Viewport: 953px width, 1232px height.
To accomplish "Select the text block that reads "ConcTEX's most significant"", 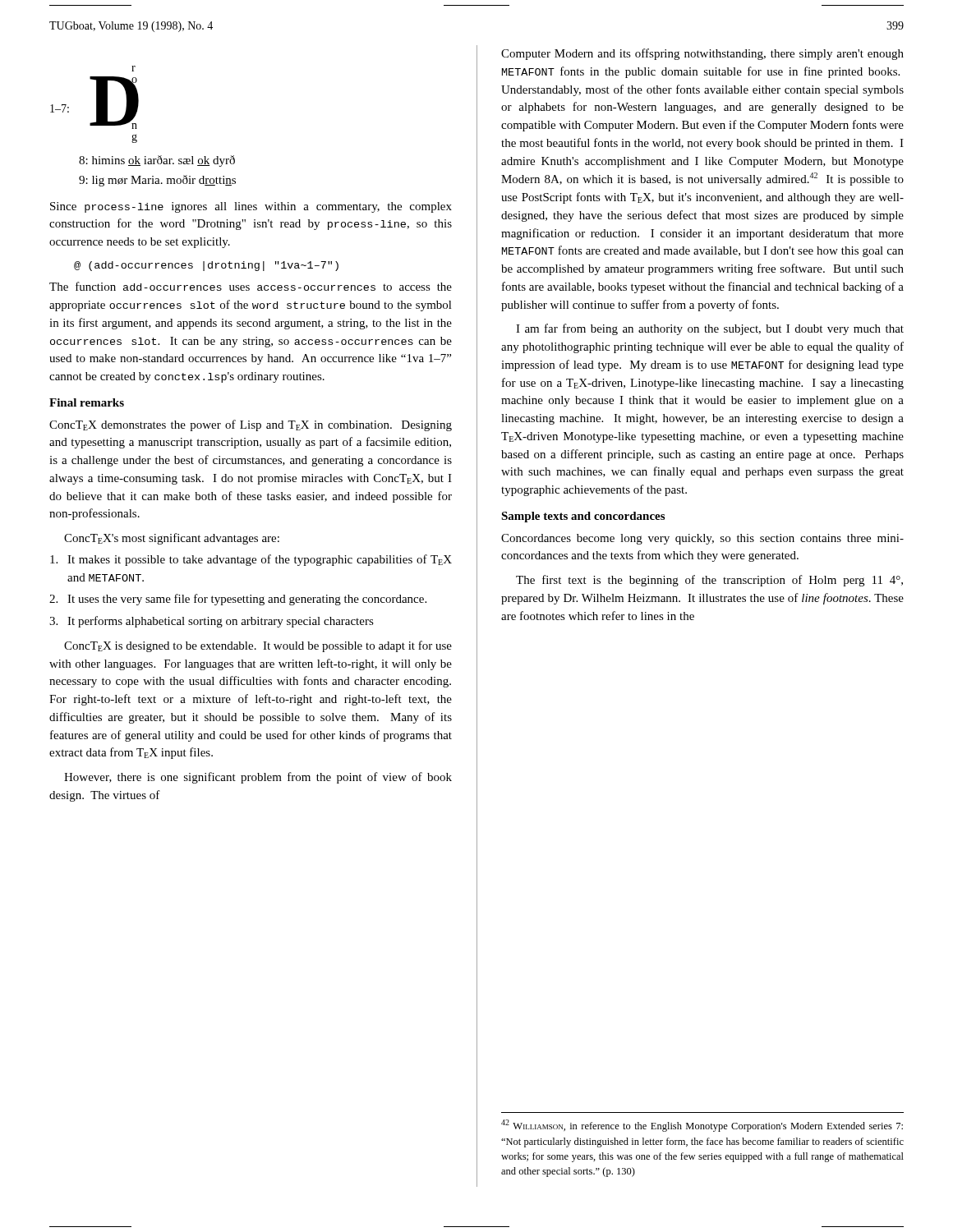I will [172, 538].
